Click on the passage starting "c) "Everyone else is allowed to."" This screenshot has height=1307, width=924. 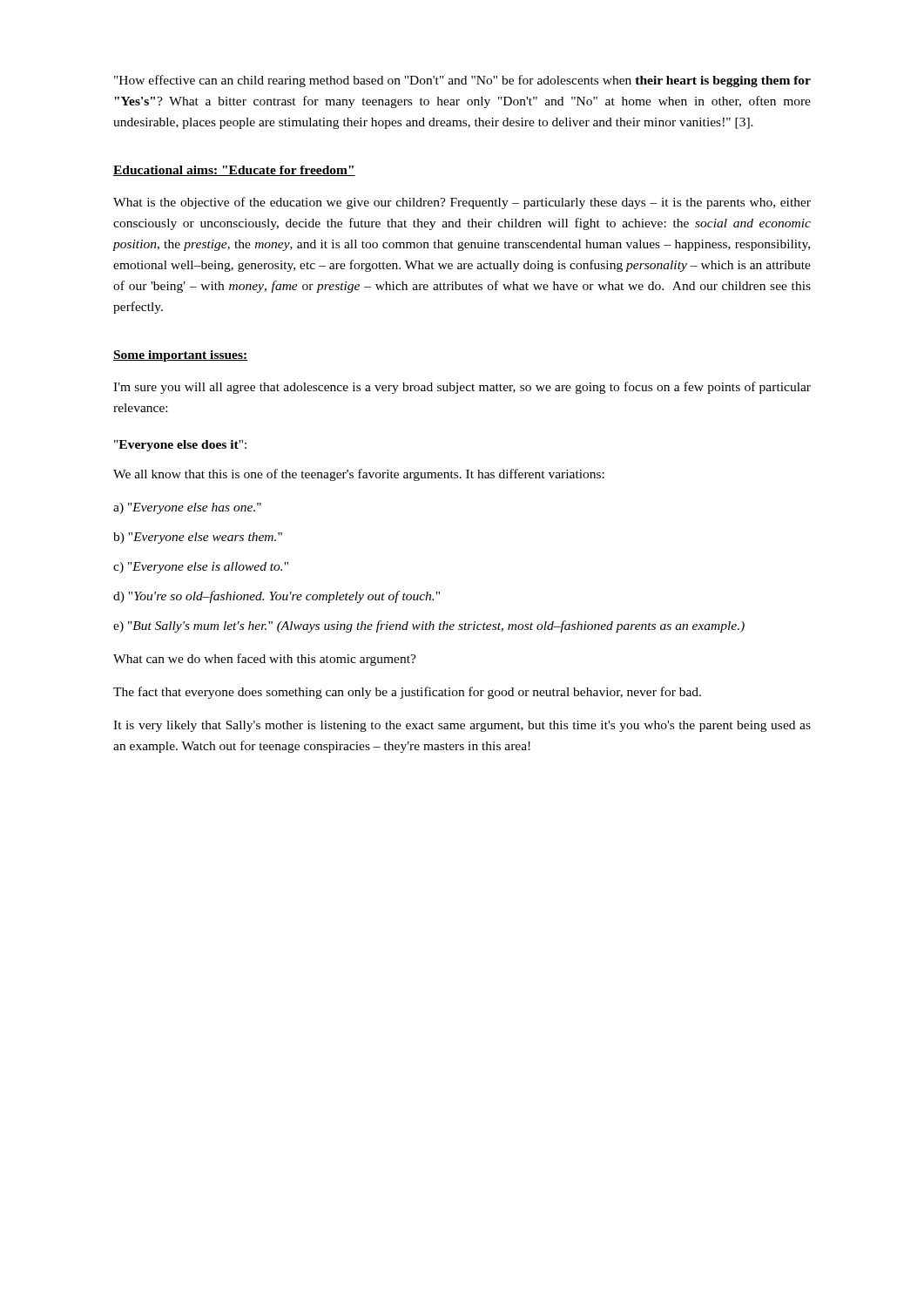click(201, 566)
